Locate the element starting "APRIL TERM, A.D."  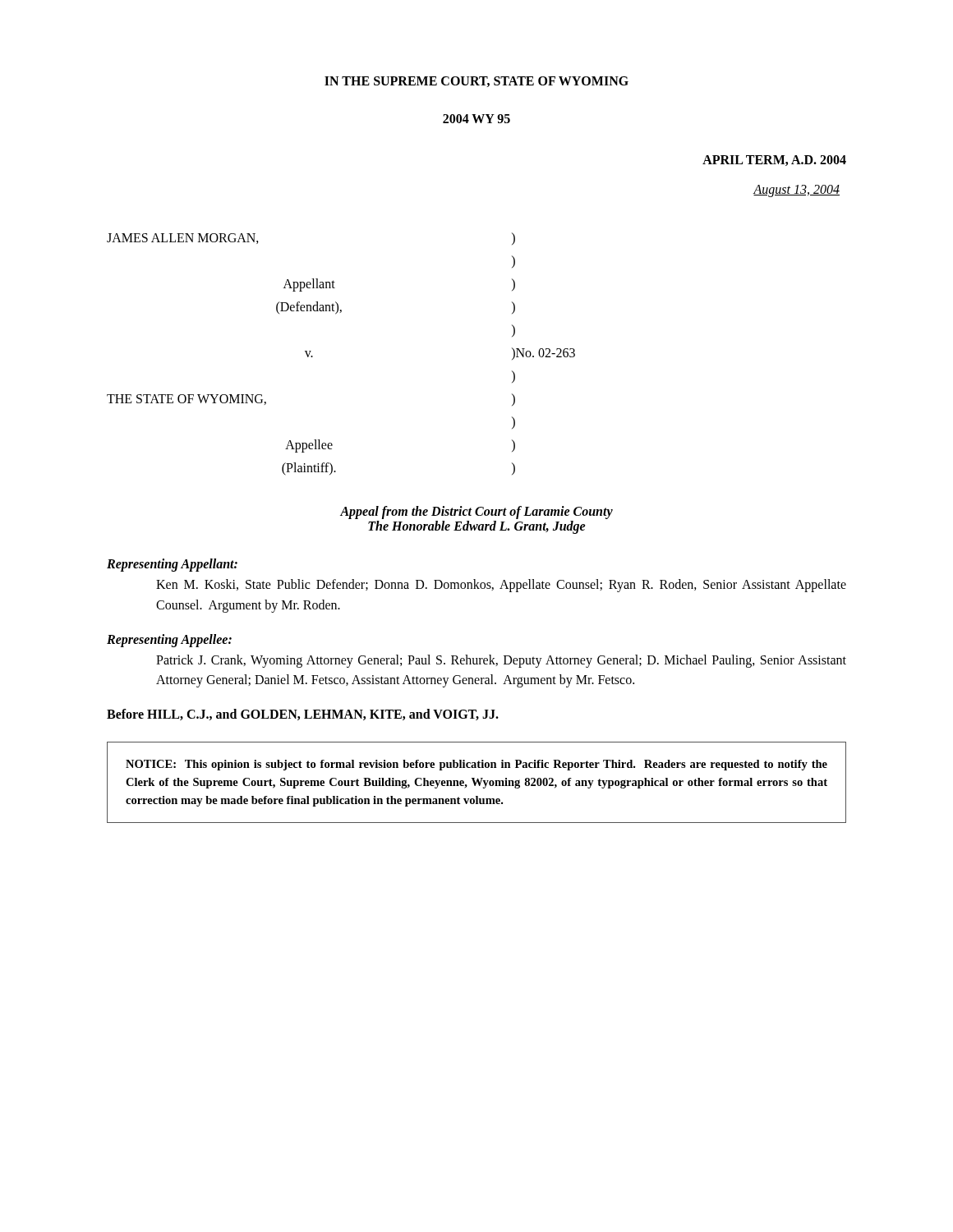click(x=774, y=160)
